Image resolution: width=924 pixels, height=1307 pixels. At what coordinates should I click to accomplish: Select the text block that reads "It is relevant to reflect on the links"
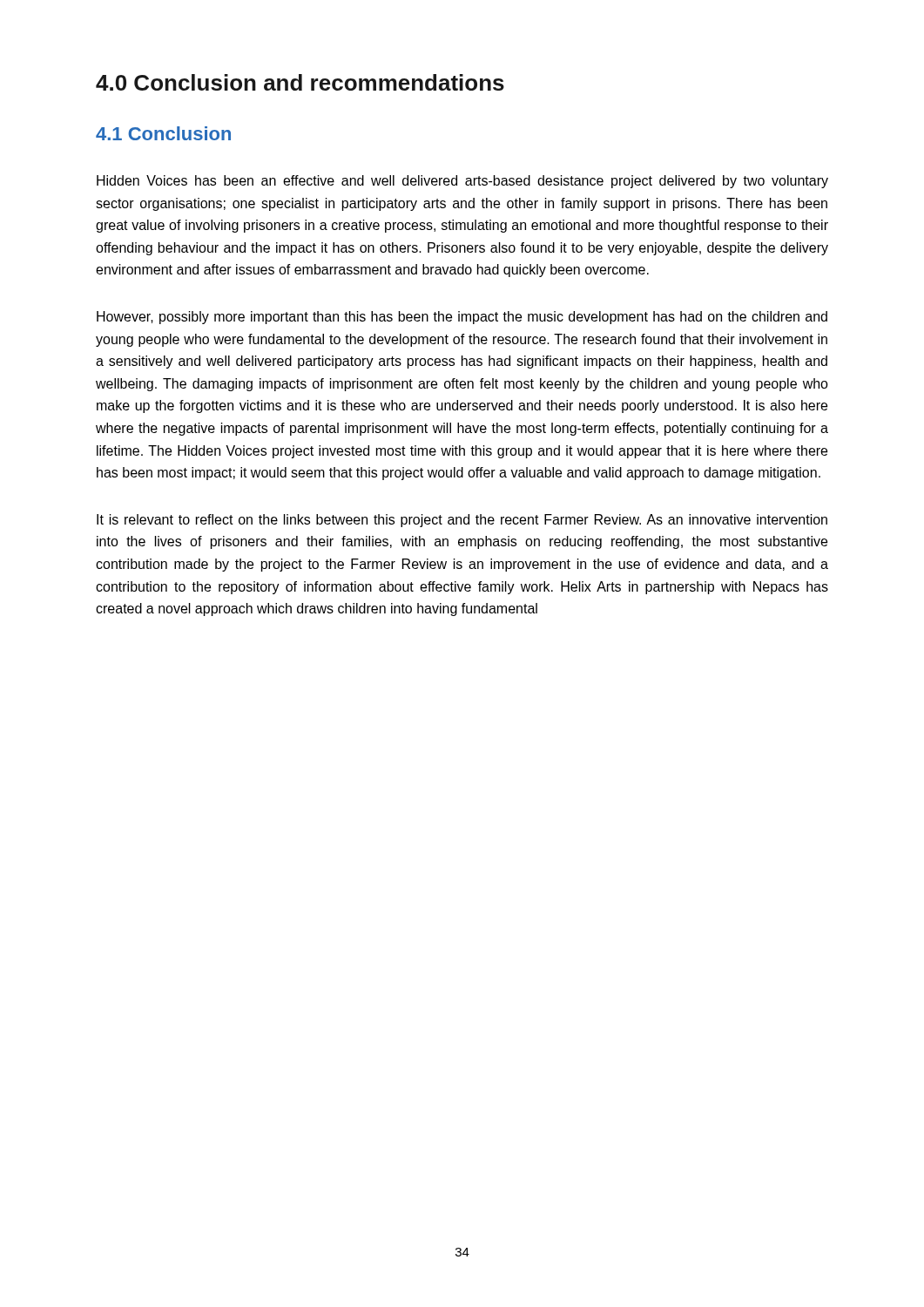click(x=462, y=564)
